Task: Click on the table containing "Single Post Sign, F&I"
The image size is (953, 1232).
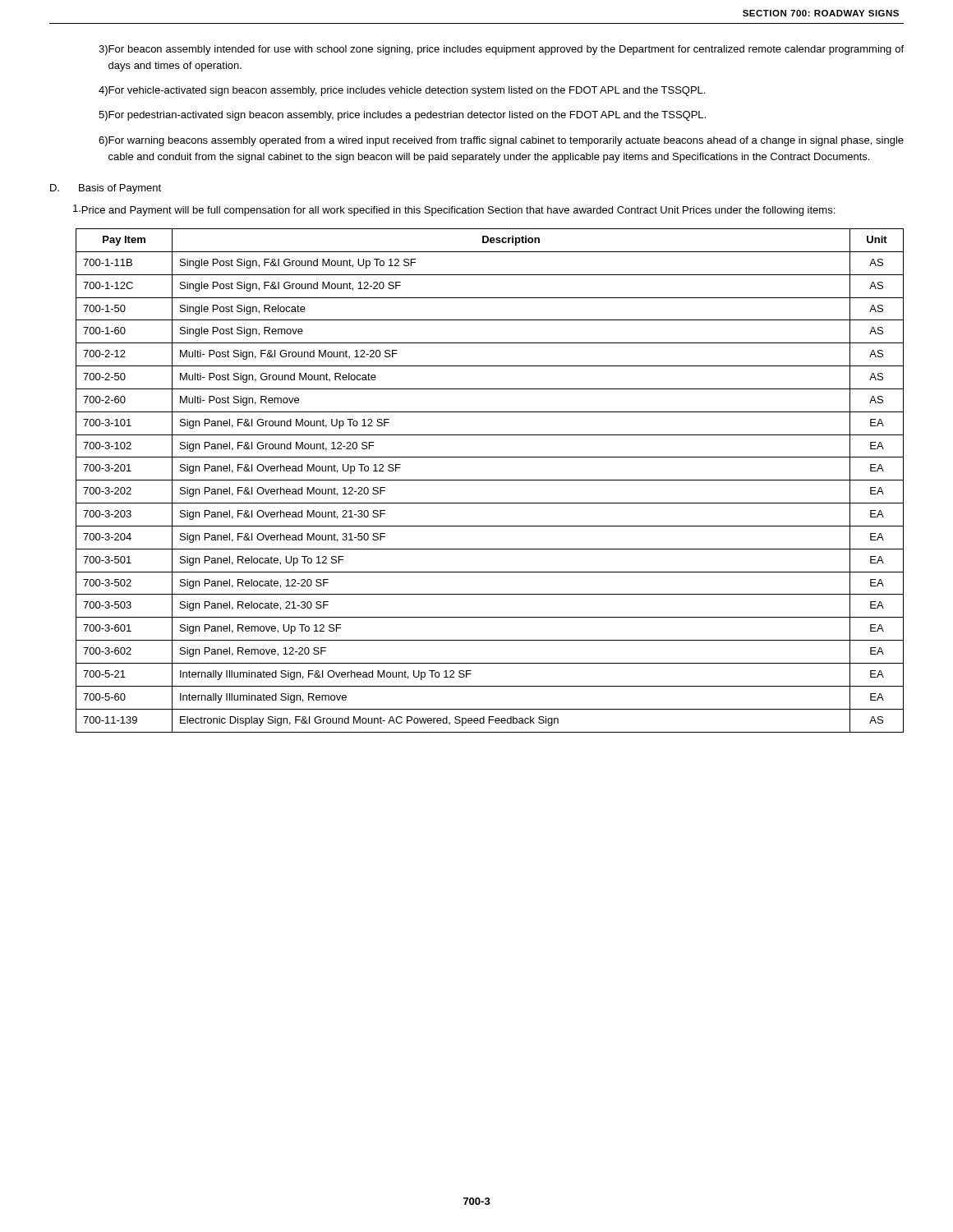Action: 490,480
